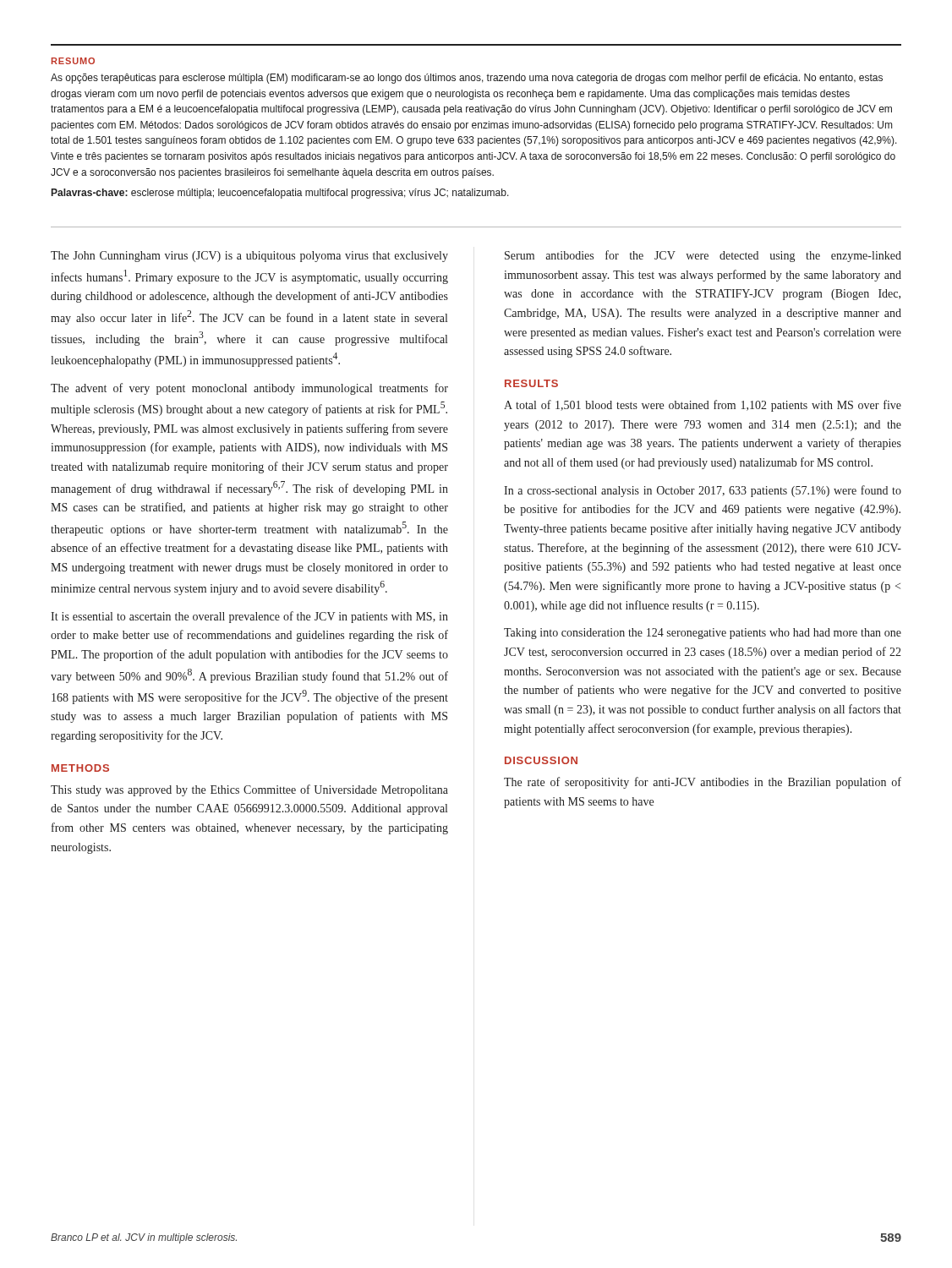
Task: Point to the region starting "It is essential"
Action: tap(249, 677)
